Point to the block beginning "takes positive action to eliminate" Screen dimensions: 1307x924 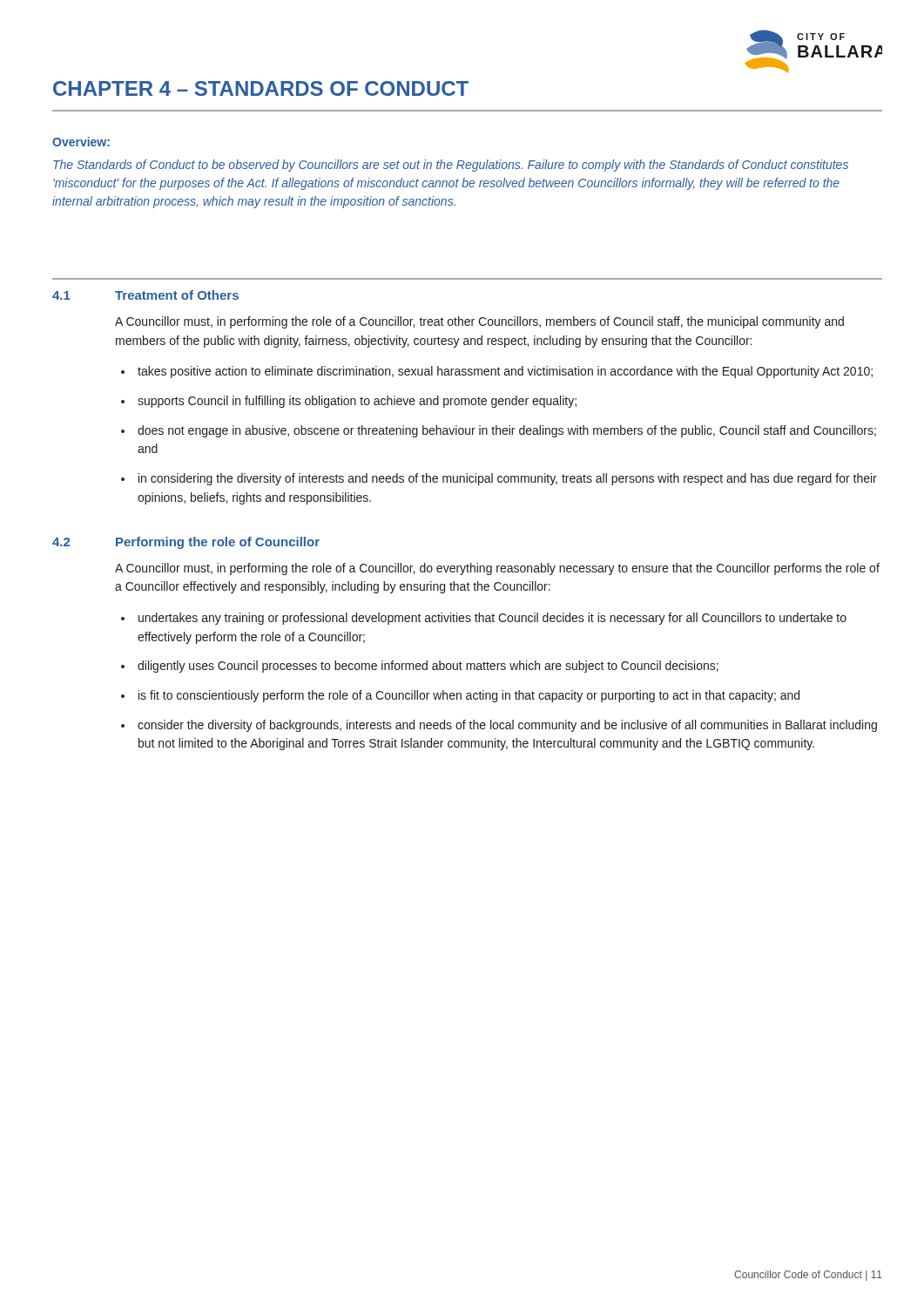coord(506,372)
